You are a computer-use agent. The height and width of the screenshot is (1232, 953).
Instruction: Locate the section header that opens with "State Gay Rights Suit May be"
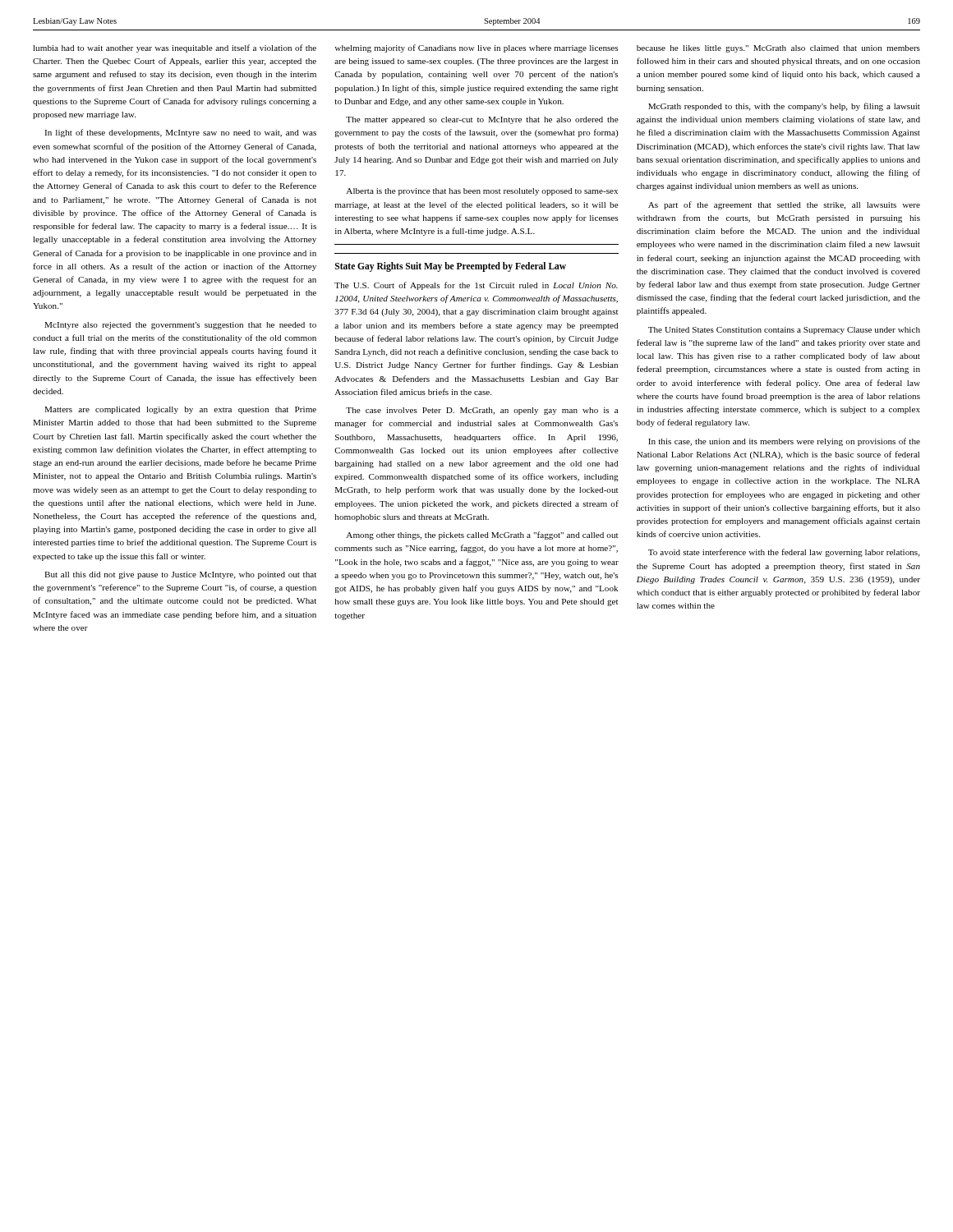[450, 266]
